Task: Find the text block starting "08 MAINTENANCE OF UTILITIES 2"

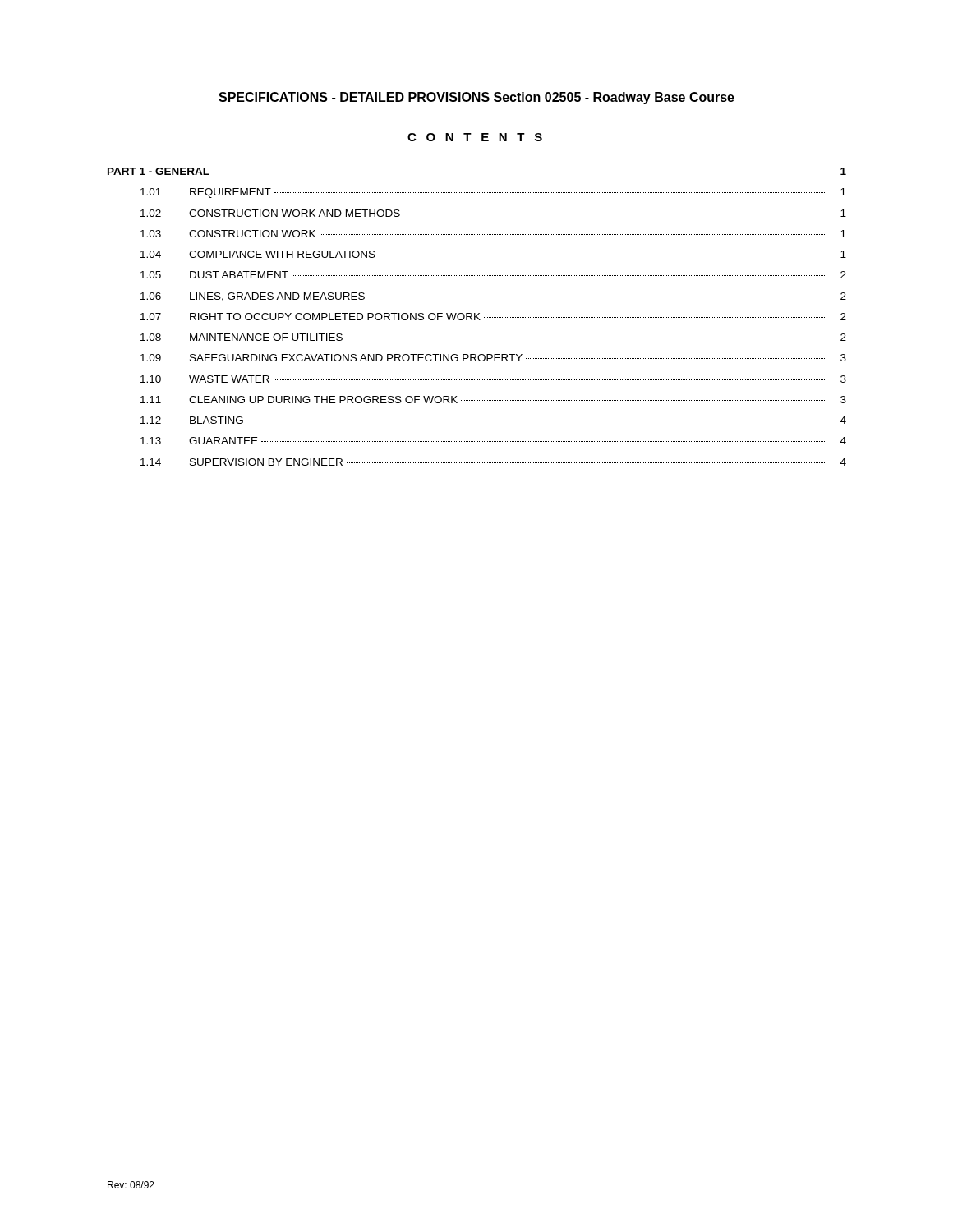Action: (x=493, y=338)
